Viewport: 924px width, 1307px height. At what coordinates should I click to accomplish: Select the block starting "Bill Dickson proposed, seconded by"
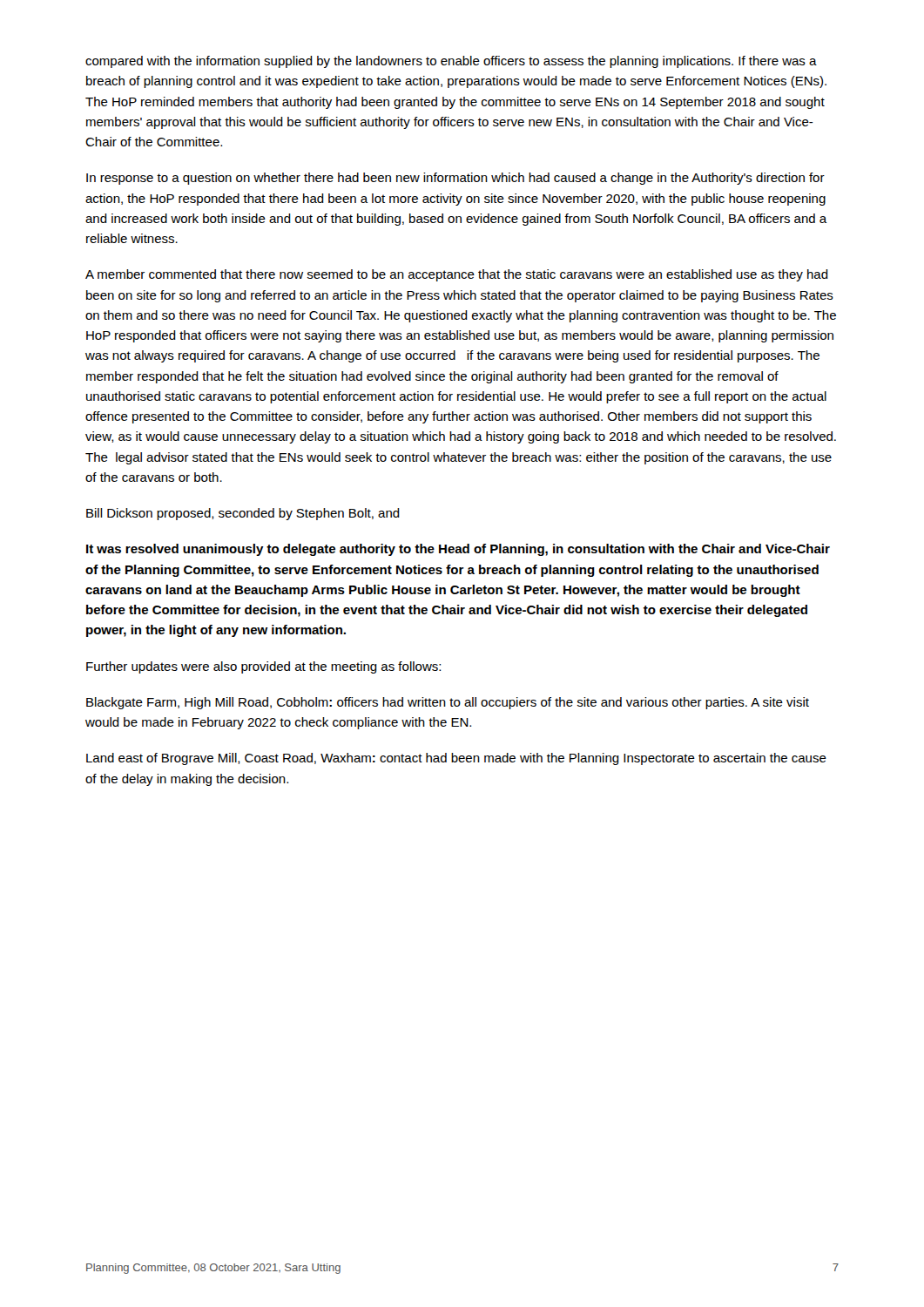243,513
